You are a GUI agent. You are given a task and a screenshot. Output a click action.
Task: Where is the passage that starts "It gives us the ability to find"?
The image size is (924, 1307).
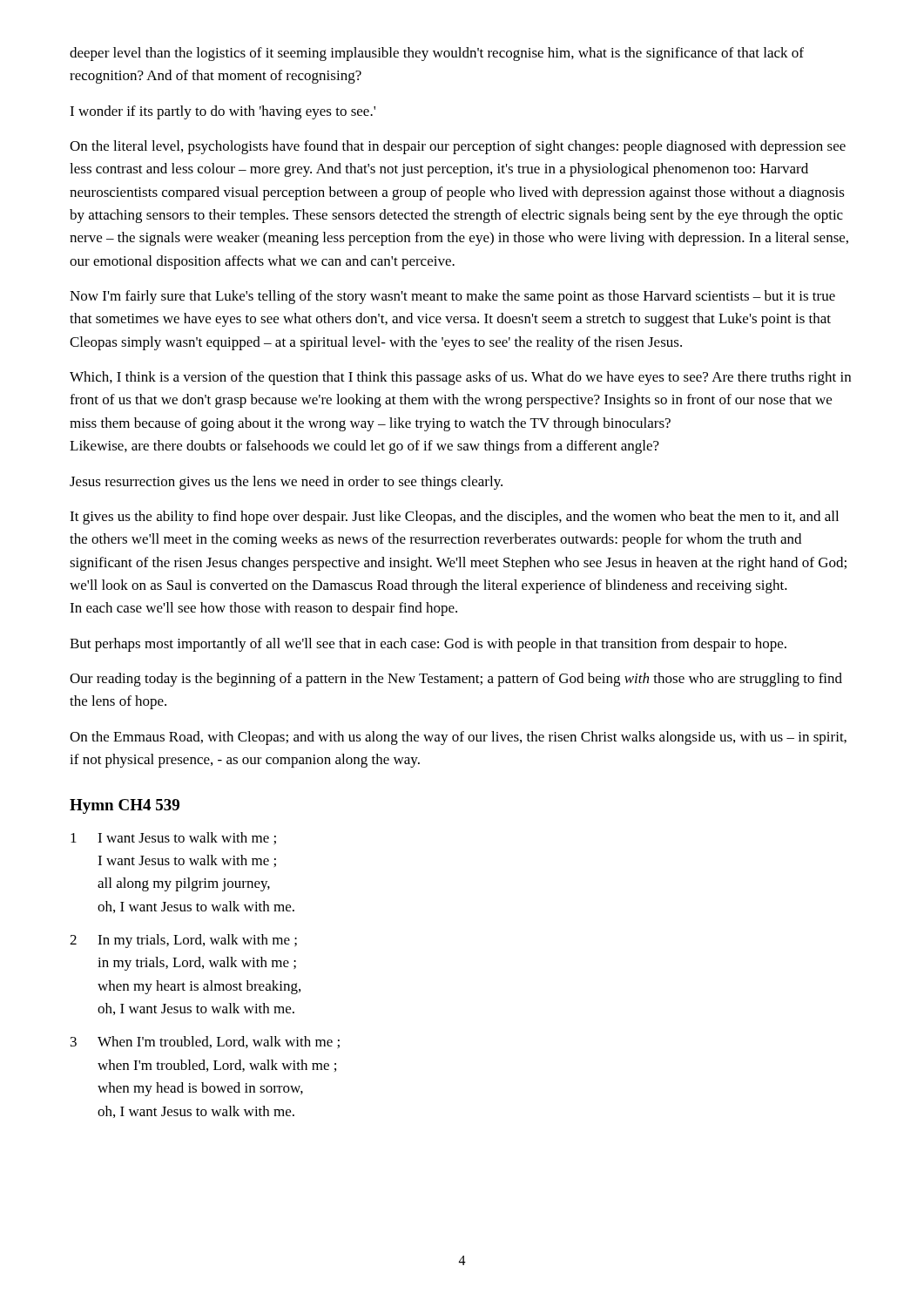click(x=459, y=562)
